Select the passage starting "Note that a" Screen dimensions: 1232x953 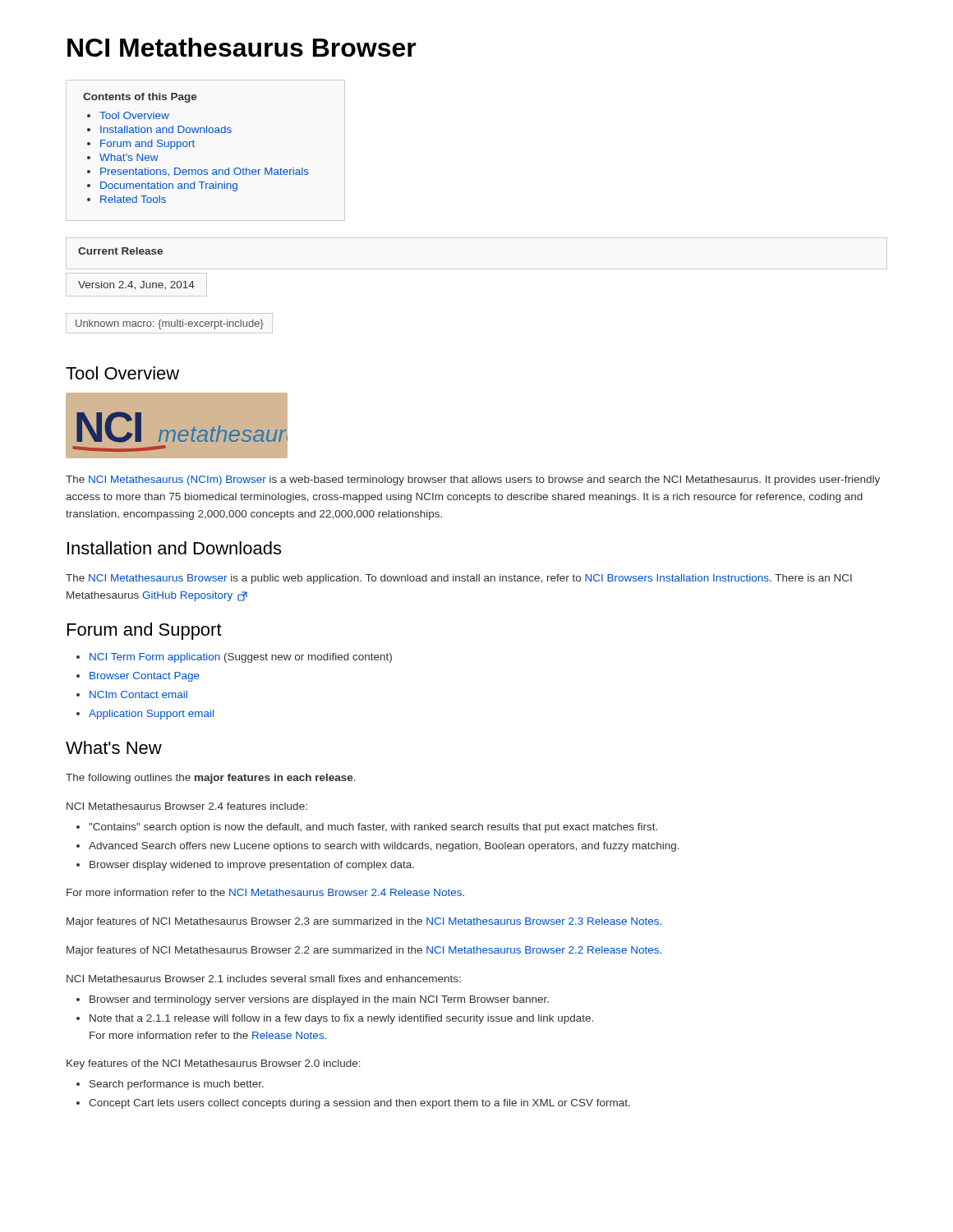[342, 1027]
